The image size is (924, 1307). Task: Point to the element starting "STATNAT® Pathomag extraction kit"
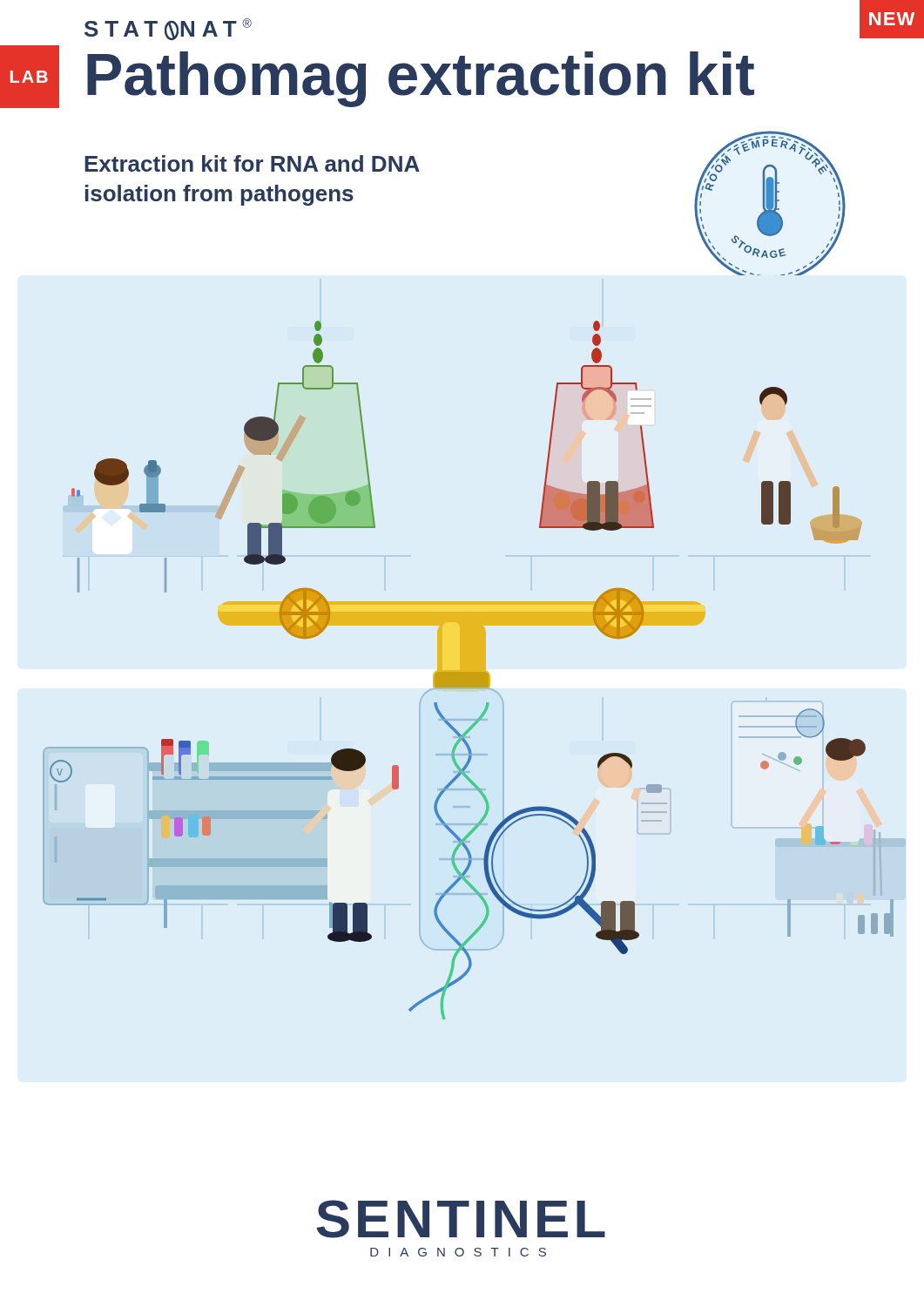tap(460, 60)
